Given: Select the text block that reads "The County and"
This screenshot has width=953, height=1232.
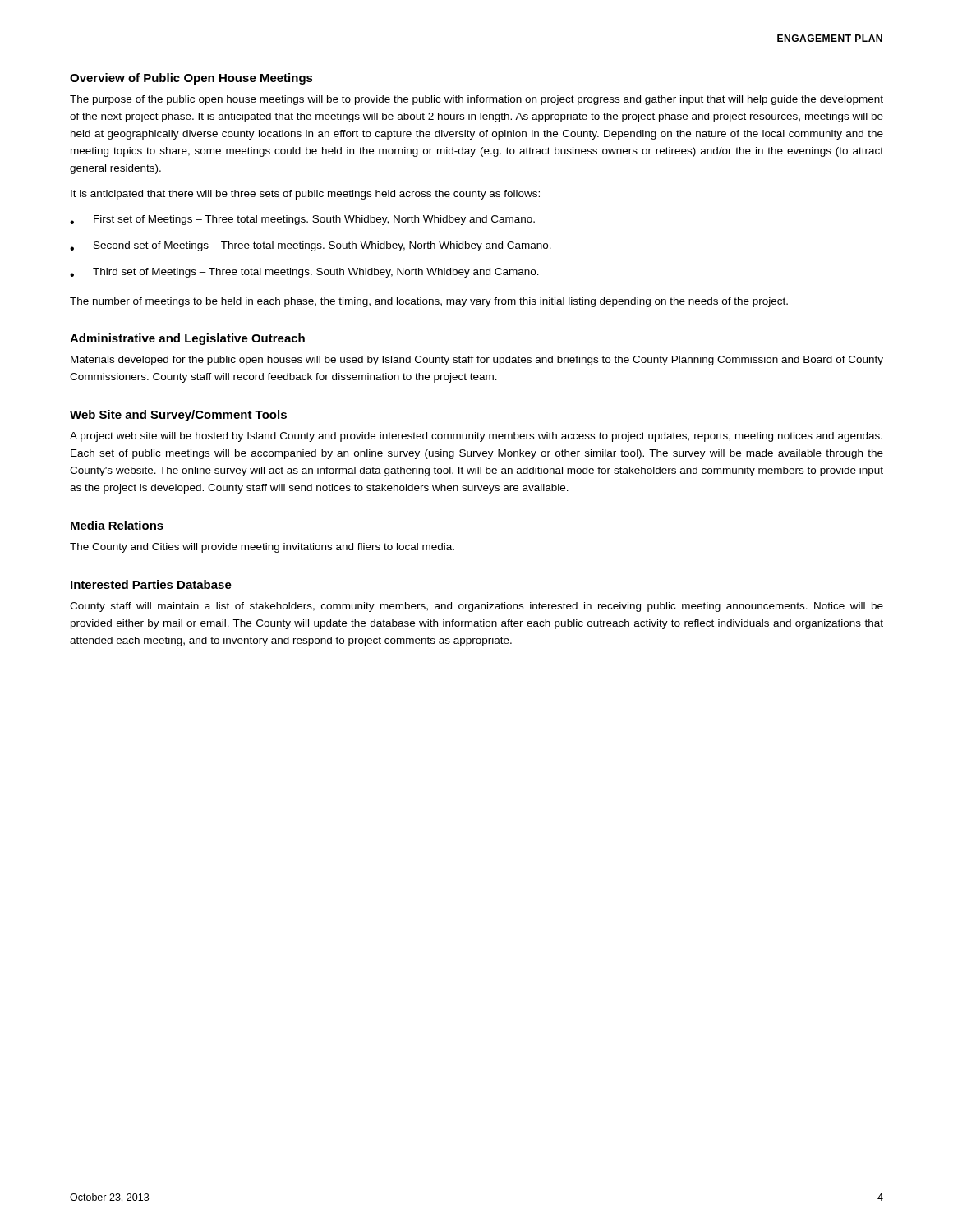Looking at the screenshot, I should 263,547.
